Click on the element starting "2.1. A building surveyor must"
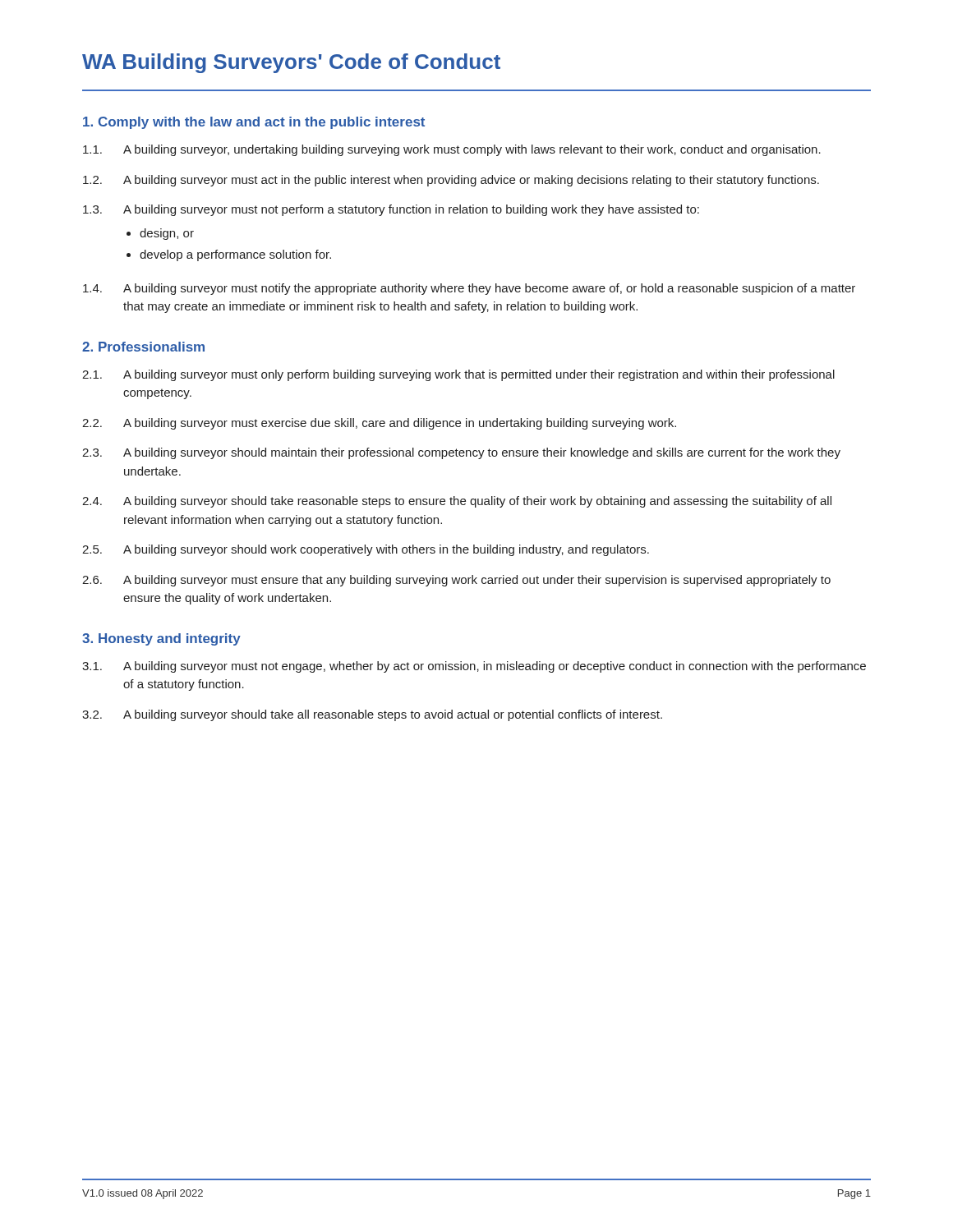Screen dimensions: 1232x953 pyautogui.click(x=476, y=384)
